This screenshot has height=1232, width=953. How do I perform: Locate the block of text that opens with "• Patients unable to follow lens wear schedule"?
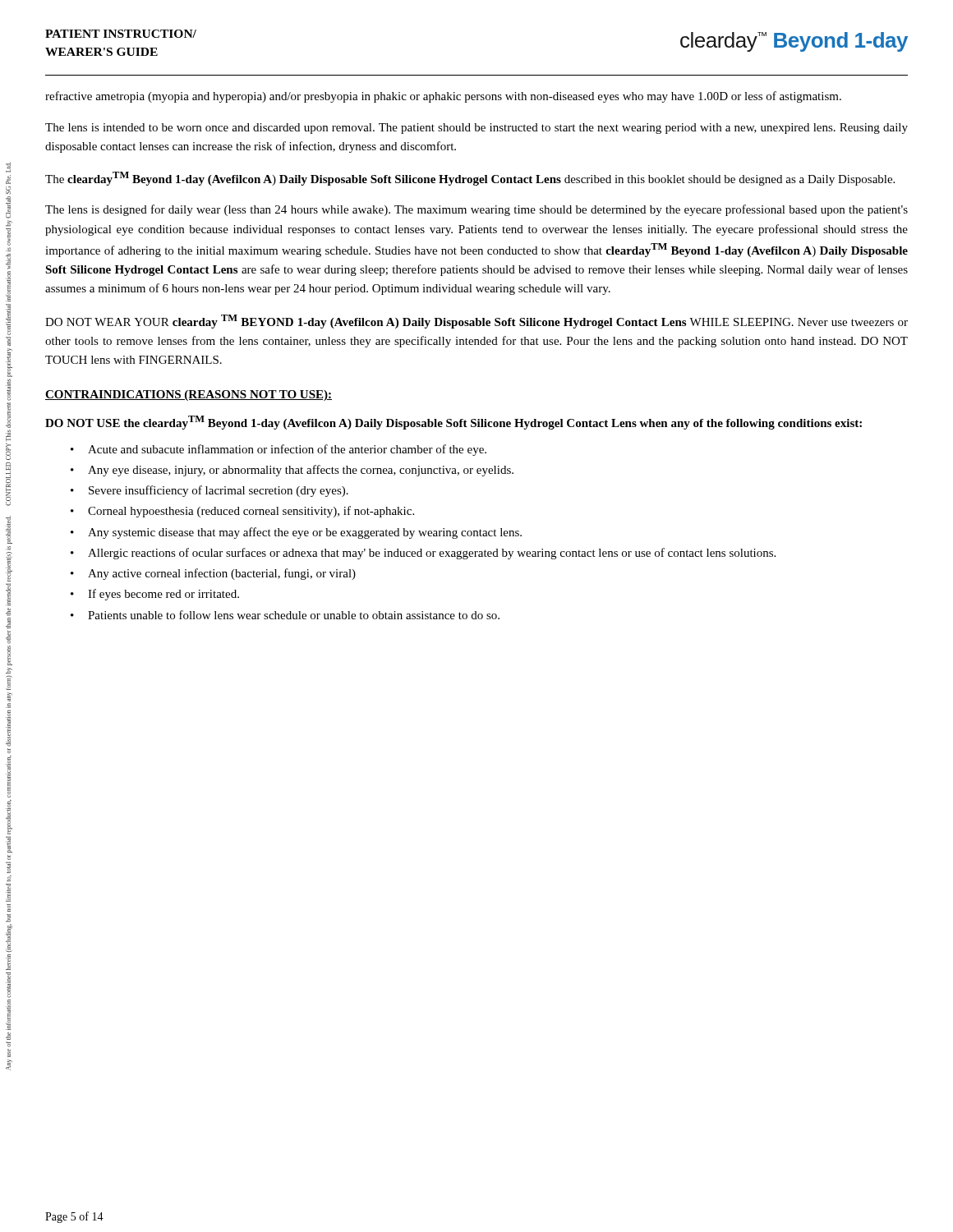(x=285, y=615)
